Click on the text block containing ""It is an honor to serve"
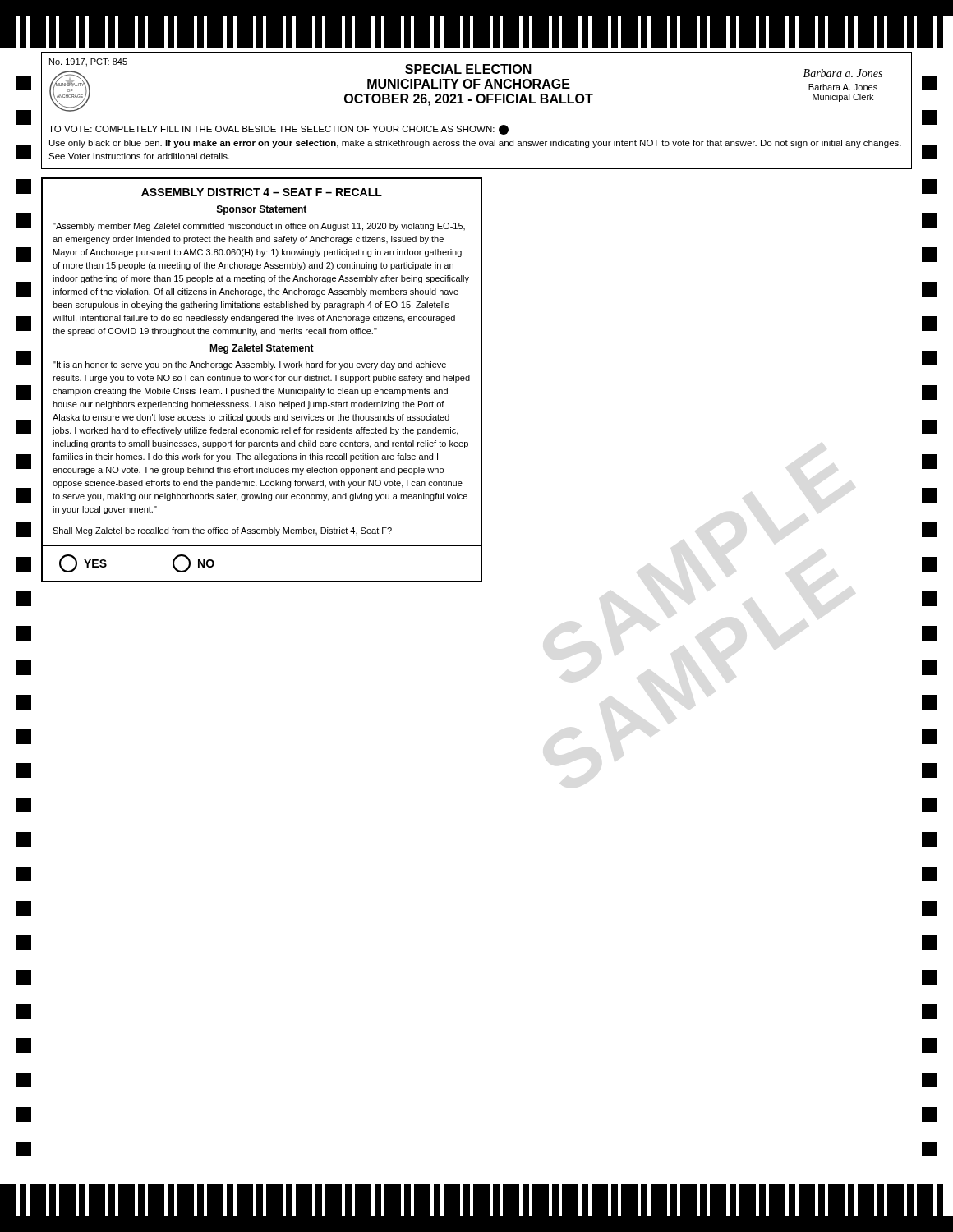The height and width of the screenshot is (1232, 953). click(261, 437)
